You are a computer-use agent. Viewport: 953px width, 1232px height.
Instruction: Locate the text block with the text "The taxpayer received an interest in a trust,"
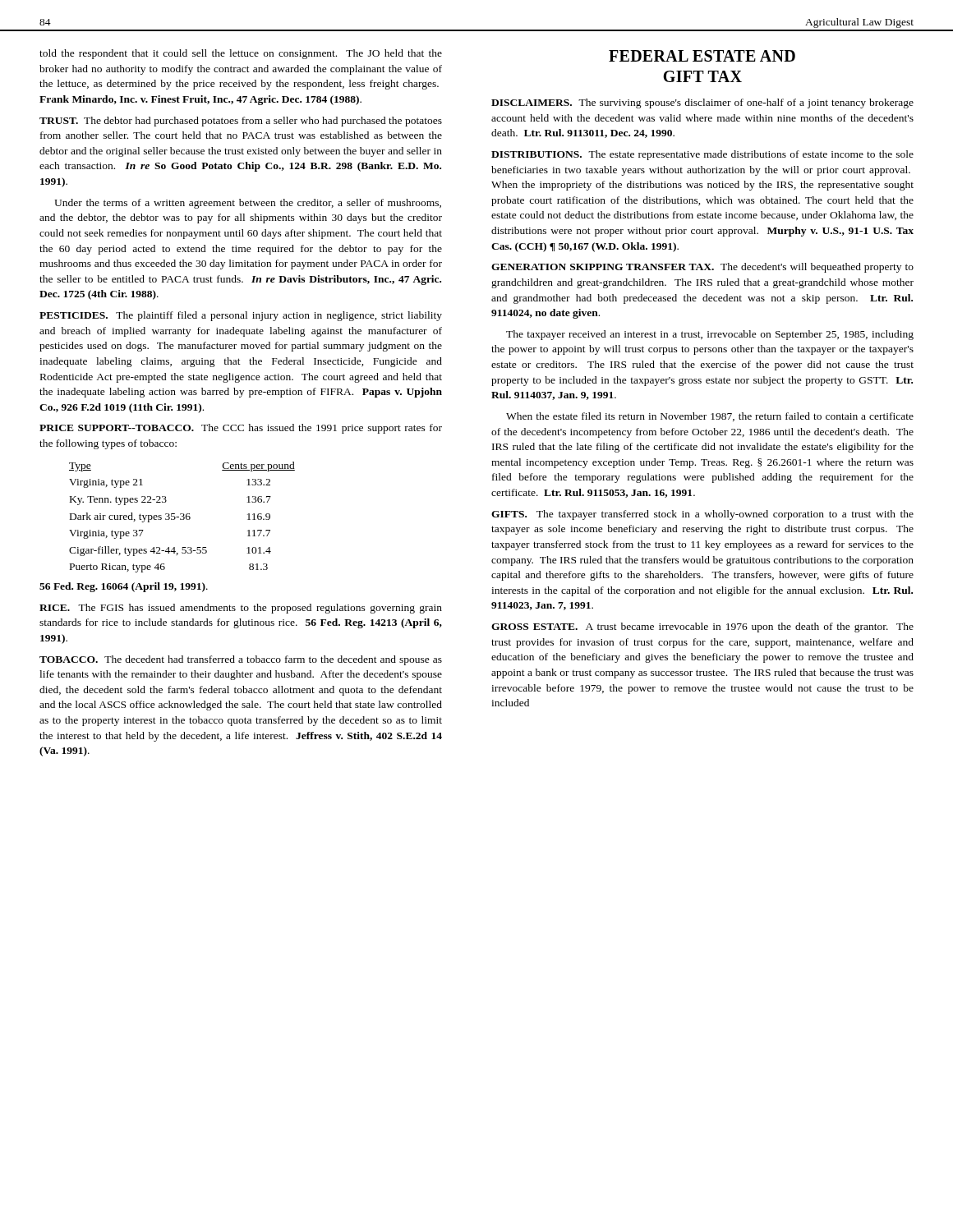click(x=702, y=365)
